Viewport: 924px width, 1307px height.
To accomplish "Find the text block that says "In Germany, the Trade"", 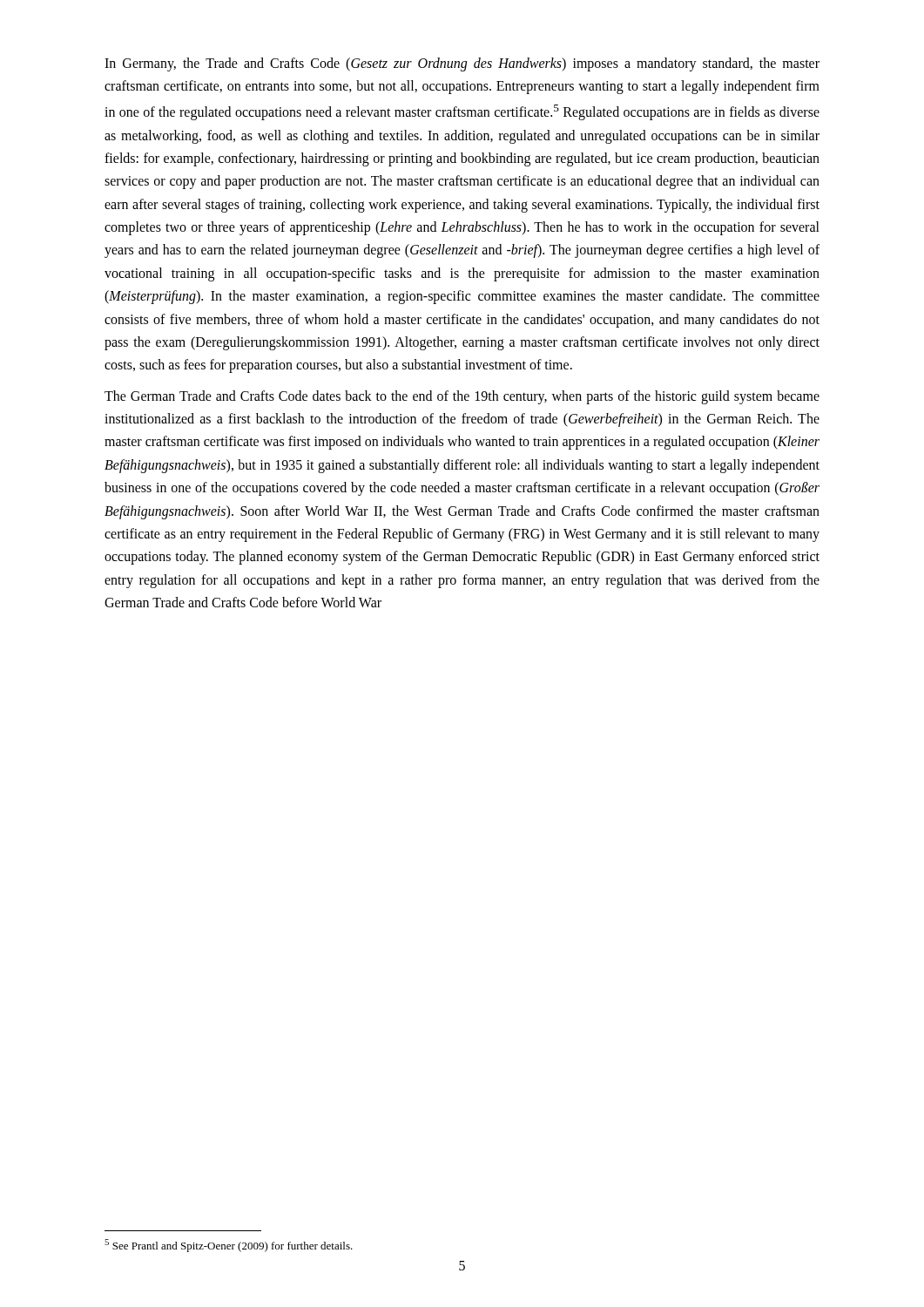I will (x=462, y=215).
